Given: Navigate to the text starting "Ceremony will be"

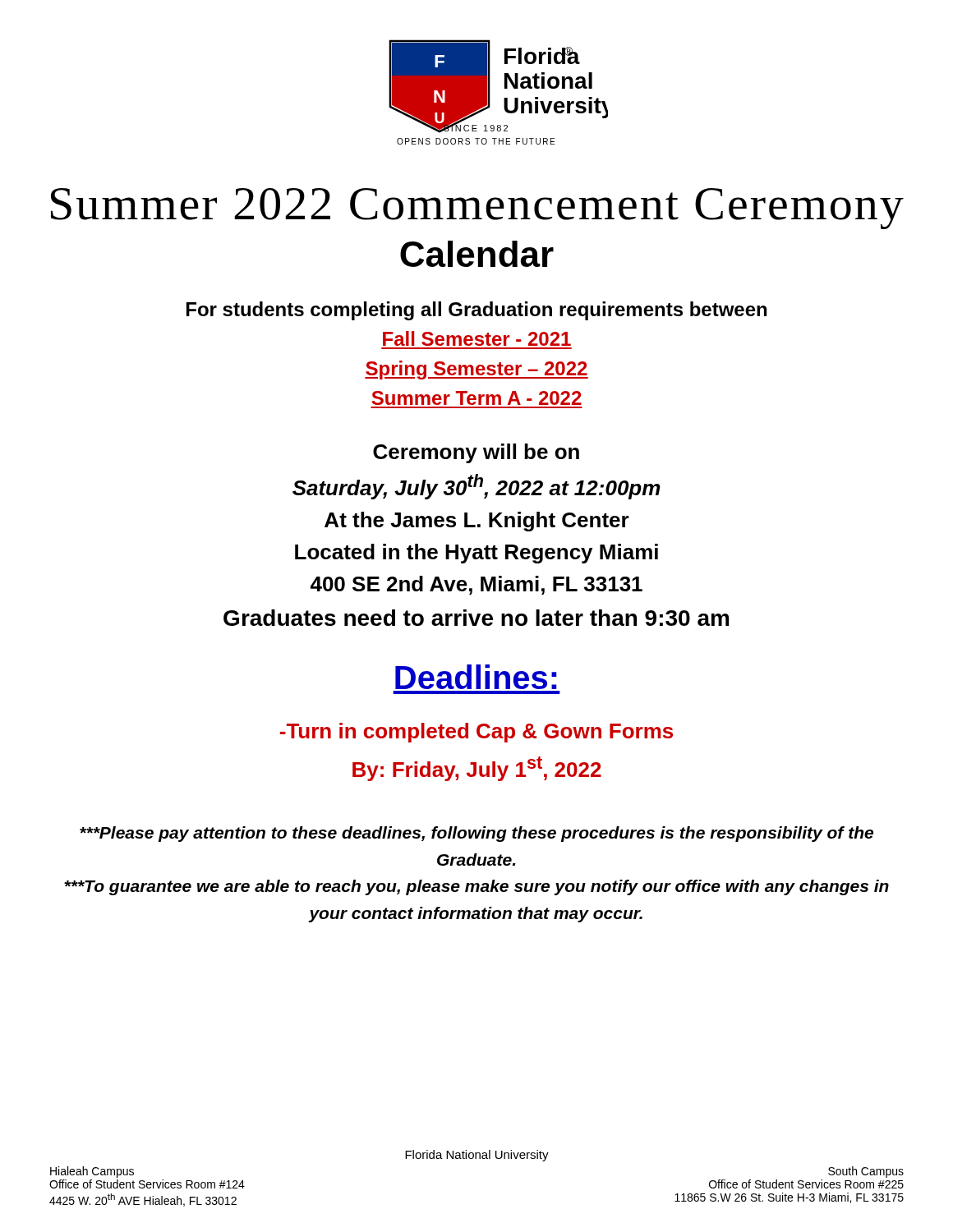Looking at the screenshot, I should pos(476,537).
